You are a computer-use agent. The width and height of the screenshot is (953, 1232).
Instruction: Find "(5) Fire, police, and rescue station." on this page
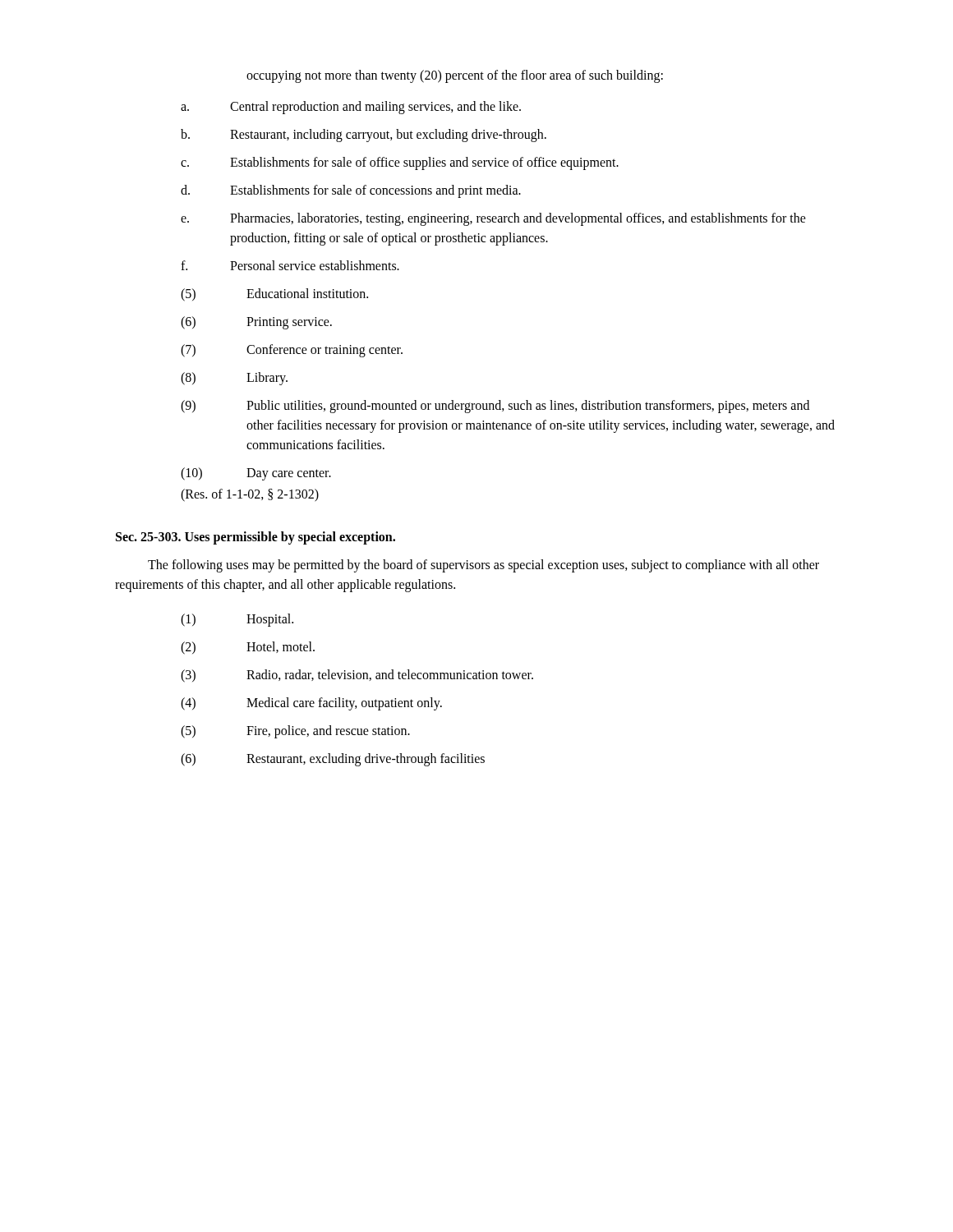(295, 732)
